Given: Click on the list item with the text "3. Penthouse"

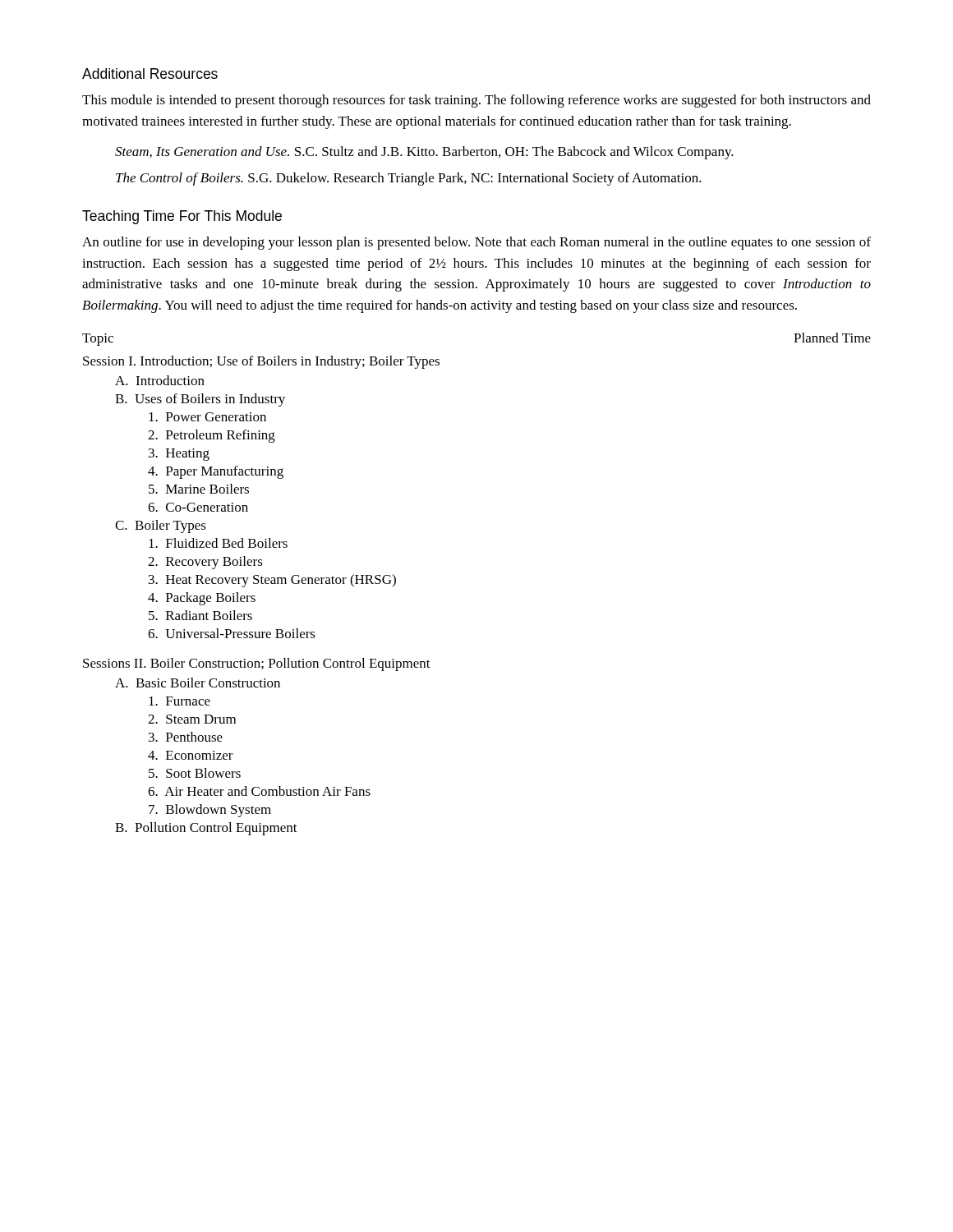Looking at the screenshot, I should click(186, 737).
